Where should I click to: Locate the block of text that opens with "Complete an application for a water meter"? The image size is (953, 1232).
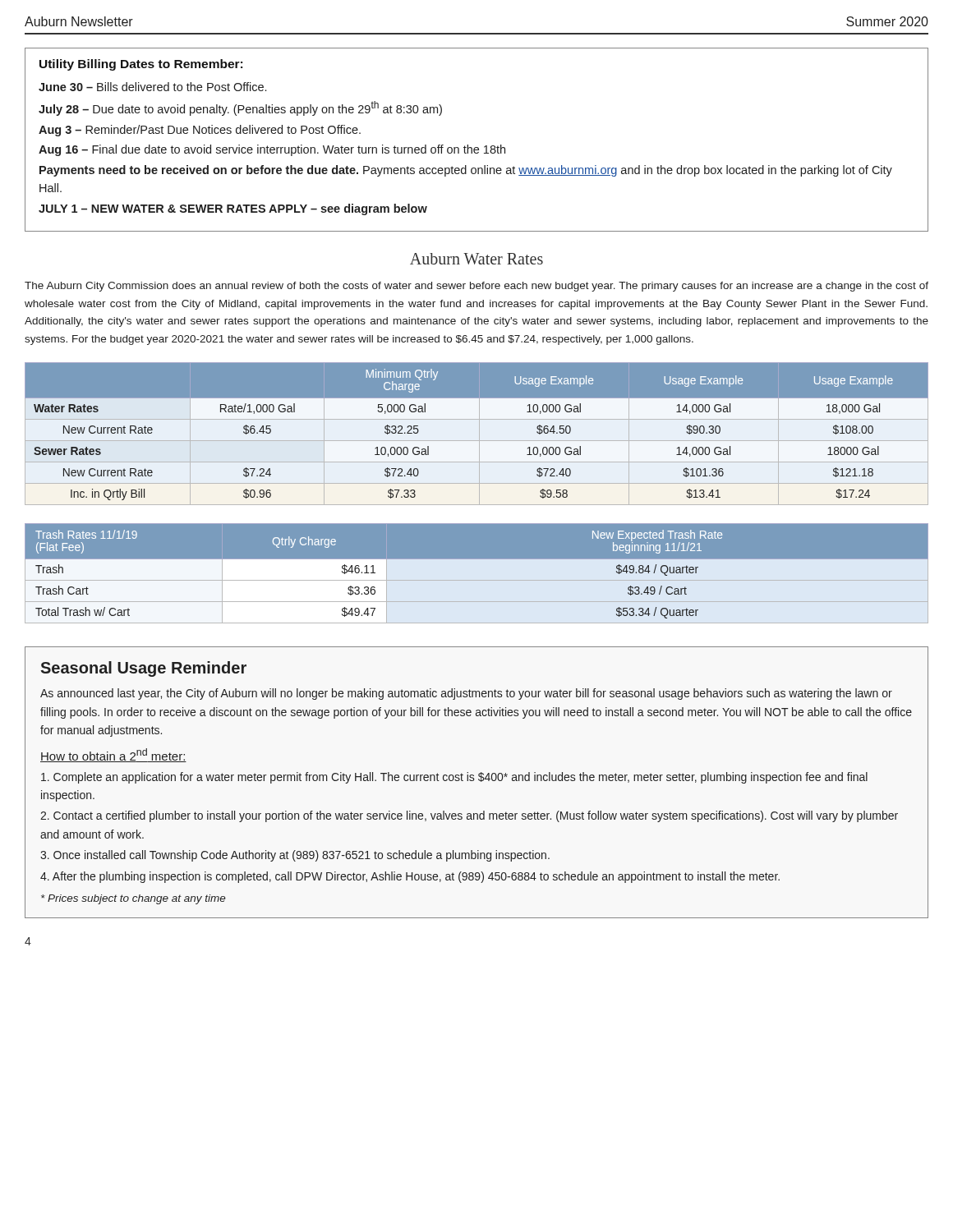[454, 786]
